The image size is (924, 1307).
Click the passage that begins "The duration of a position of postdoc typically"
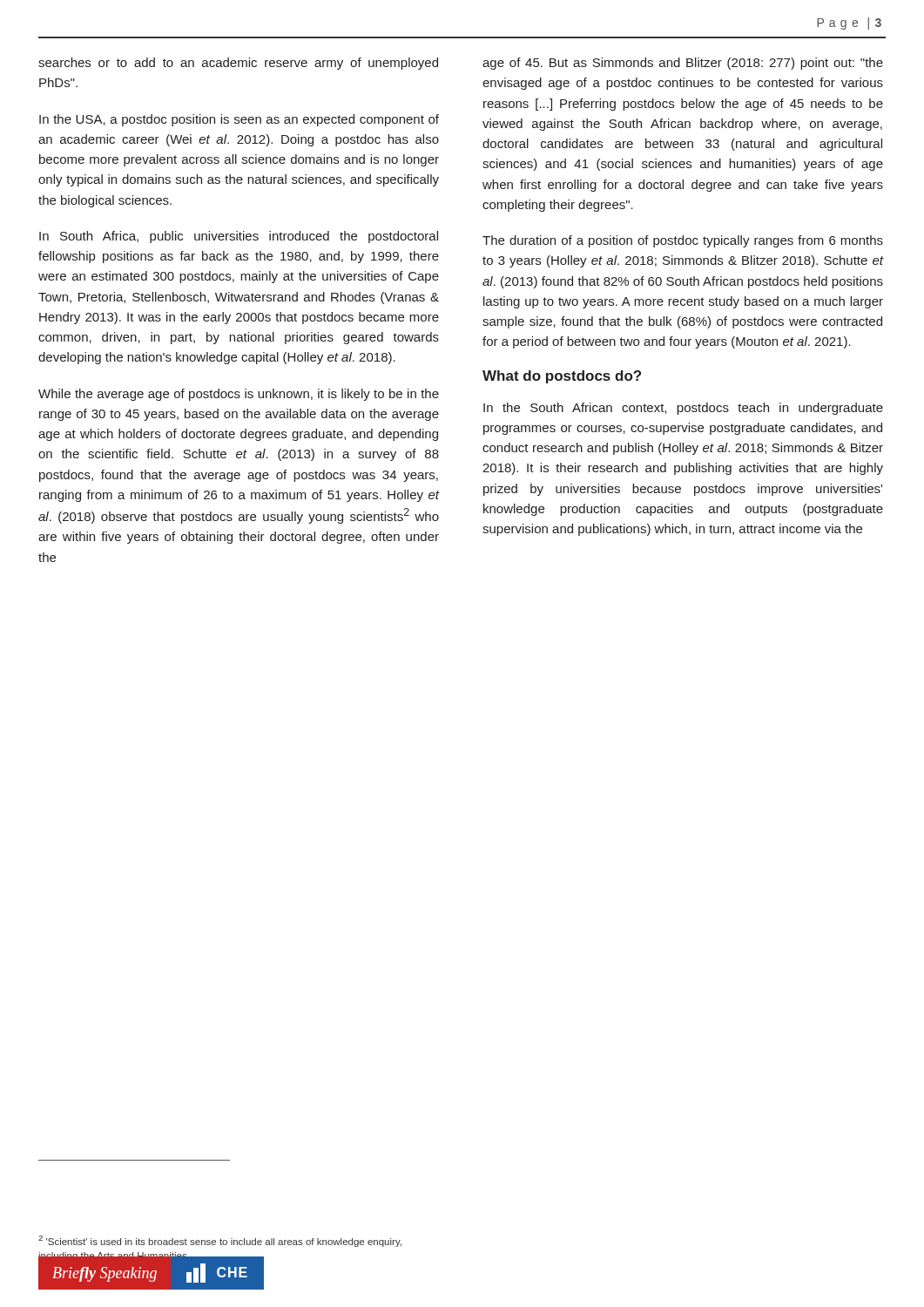click(683, 291)
